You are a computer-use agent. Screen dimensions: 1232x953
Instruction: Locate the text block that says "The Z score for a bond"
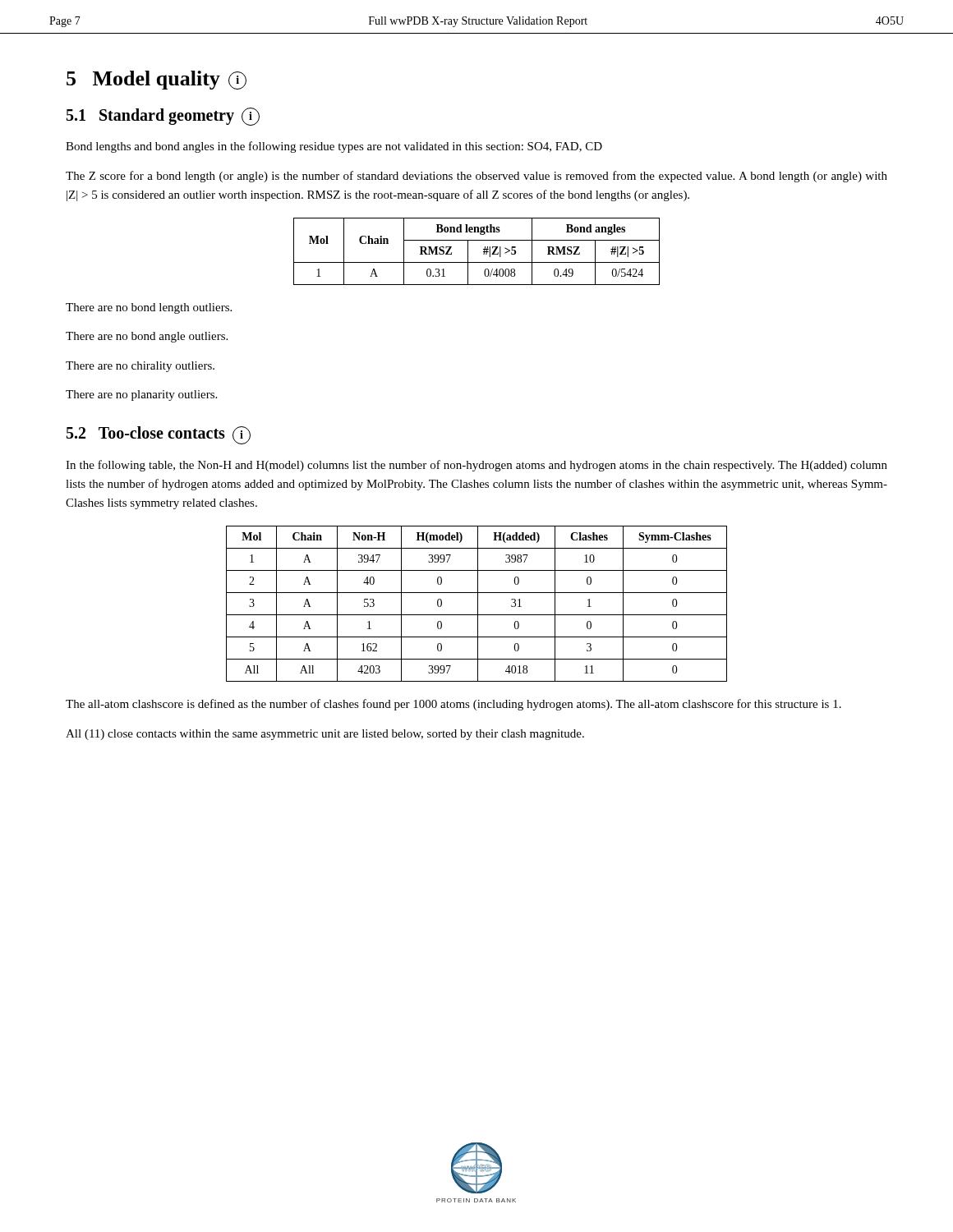click(476, 186)
